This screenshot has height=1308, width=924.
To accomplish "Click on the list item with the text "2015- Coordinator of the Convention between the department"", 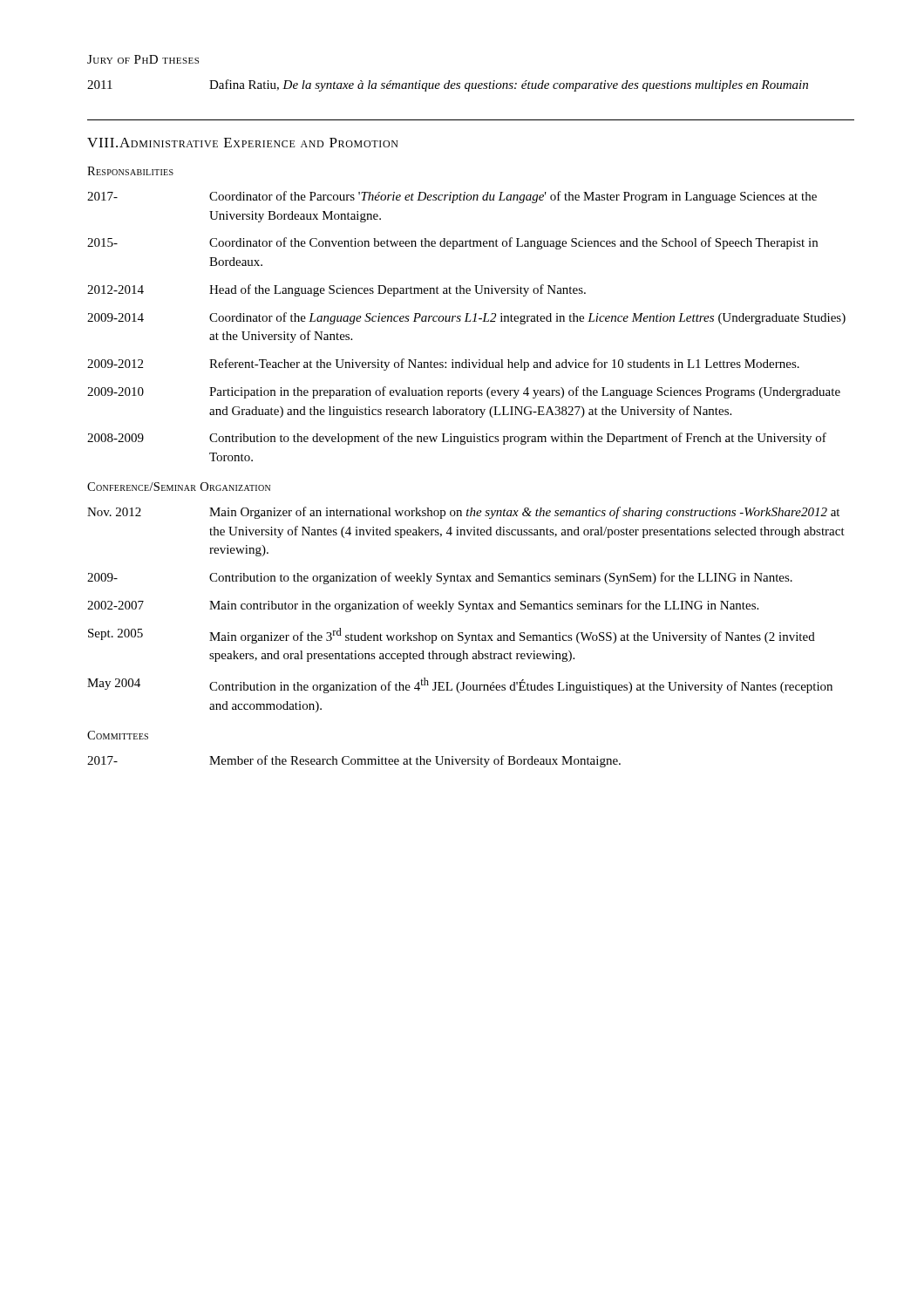I will click(x=471, y=253).
